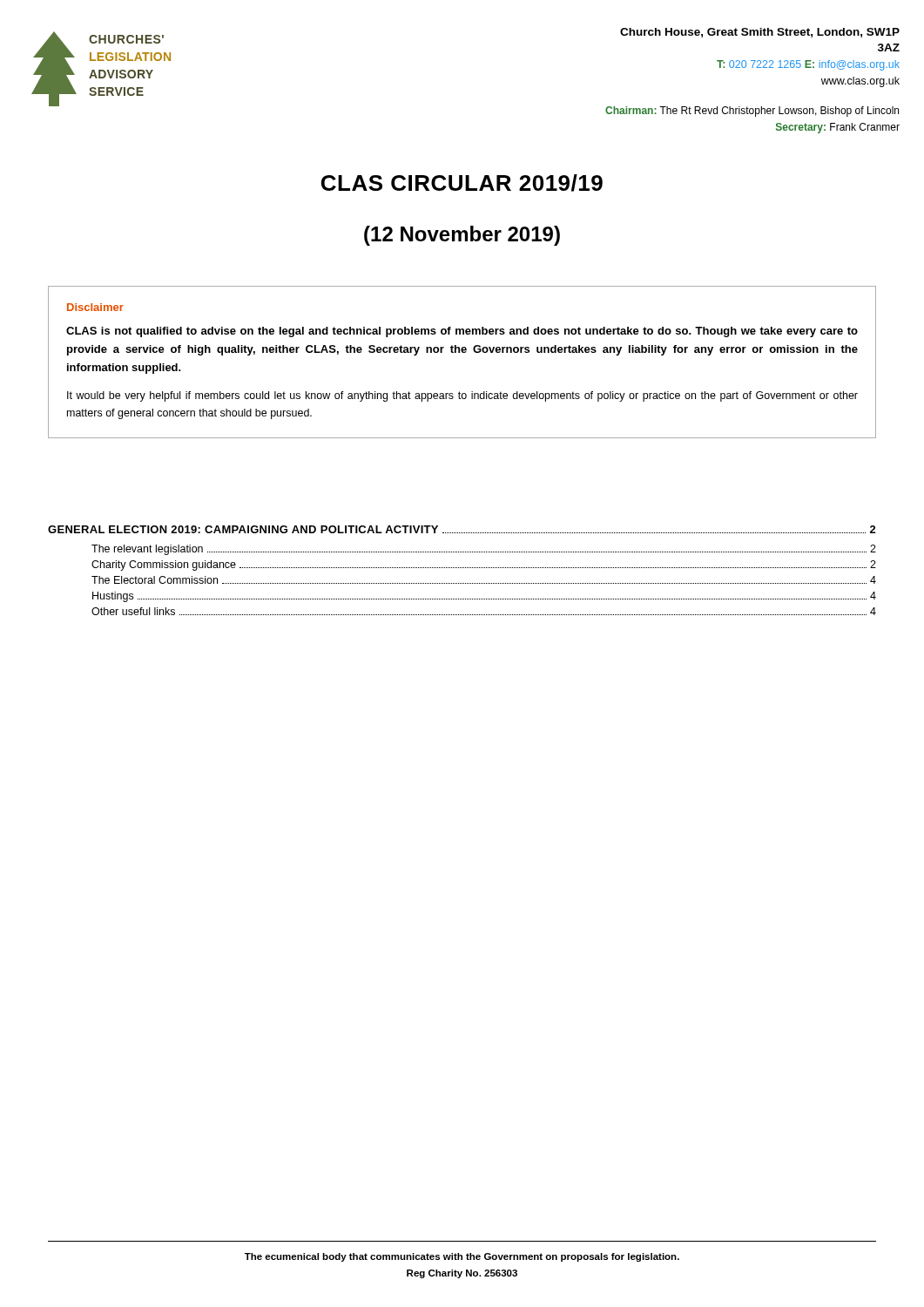Find the block starting "GENERAL ELECTION 2019: CAMPAIGNING AND POLITICAL ACTIVITY 2"
Image resolution: width=924 pixels, height=1307 pixels.
point(462,529)
